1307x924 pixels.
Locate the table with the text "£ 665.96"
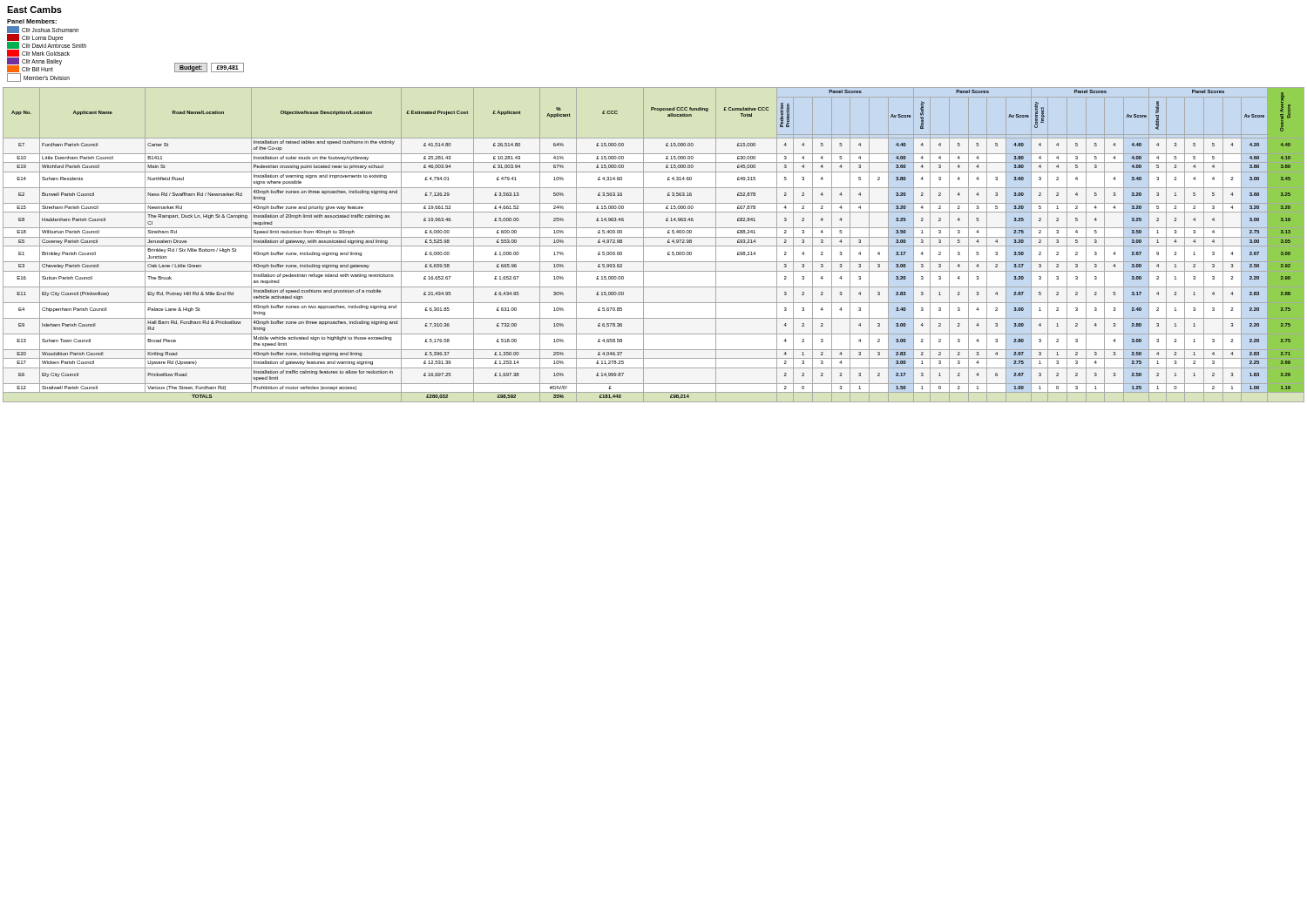tap(654, 245)
